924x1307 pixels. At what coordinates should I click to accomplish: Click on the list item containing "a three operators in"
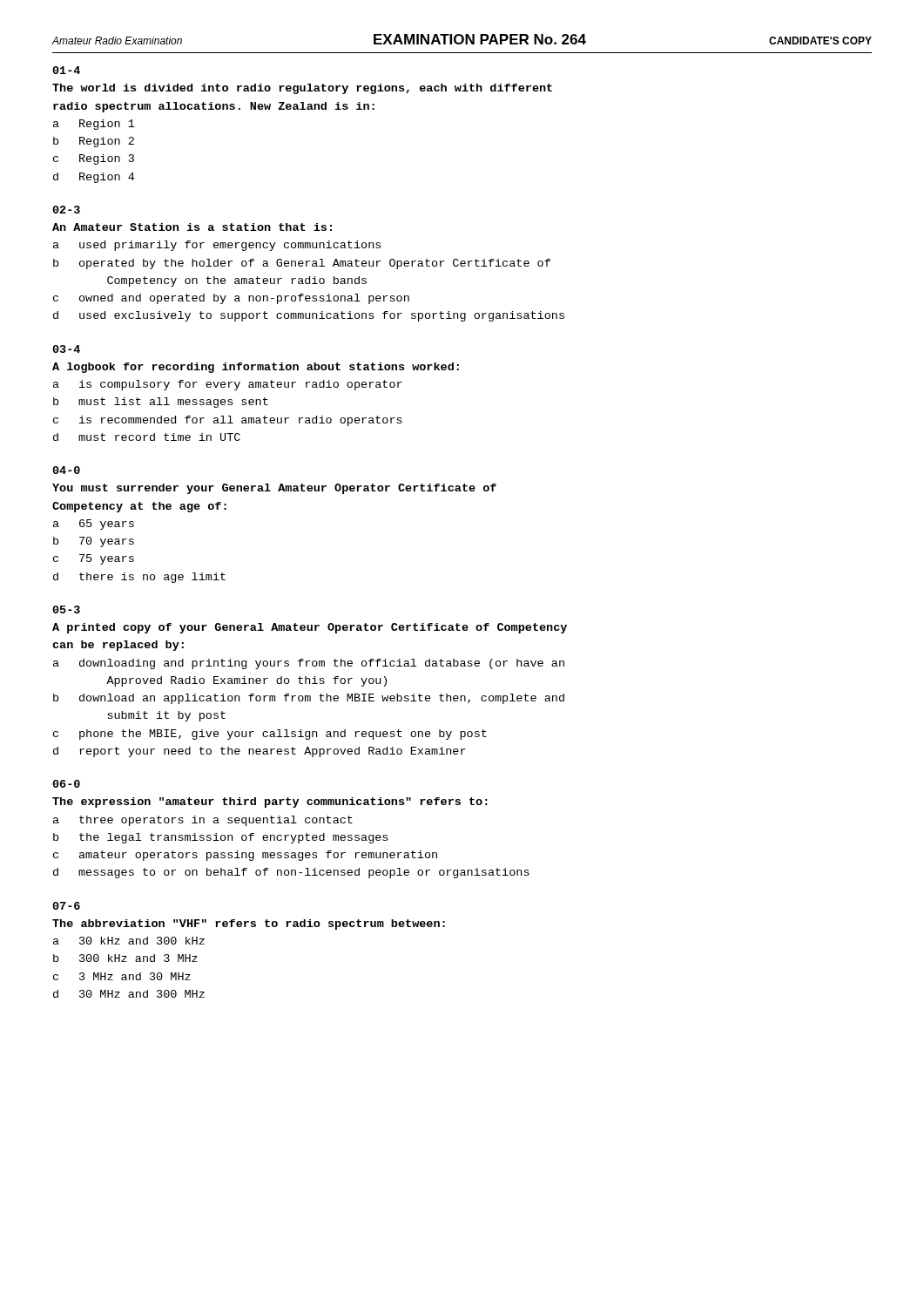tap(203, 820)
